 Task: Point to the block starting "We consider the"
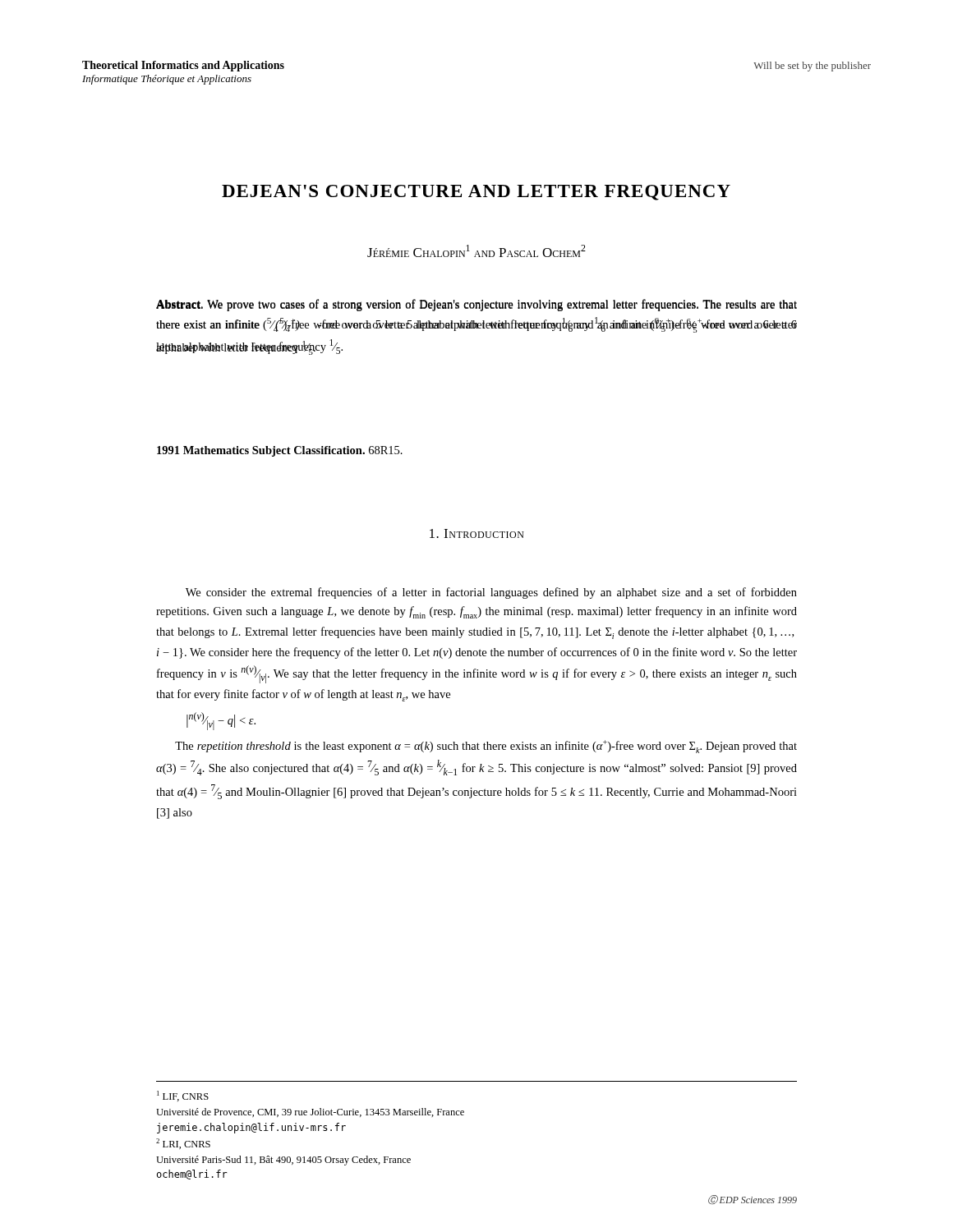491,593
